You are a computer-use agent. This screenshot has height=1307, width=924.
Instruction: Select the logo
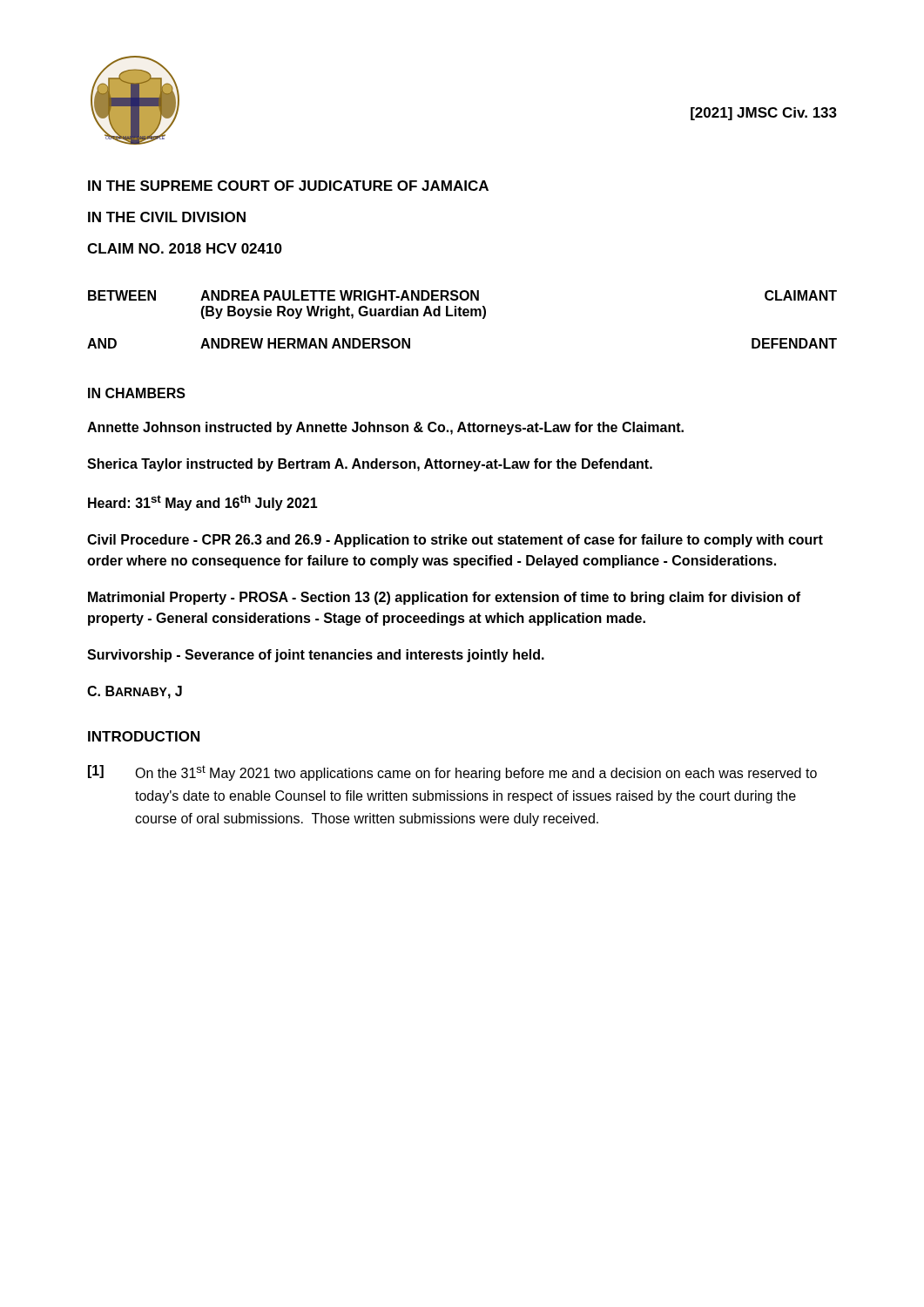pyautogui.click(x=135, y=102)
